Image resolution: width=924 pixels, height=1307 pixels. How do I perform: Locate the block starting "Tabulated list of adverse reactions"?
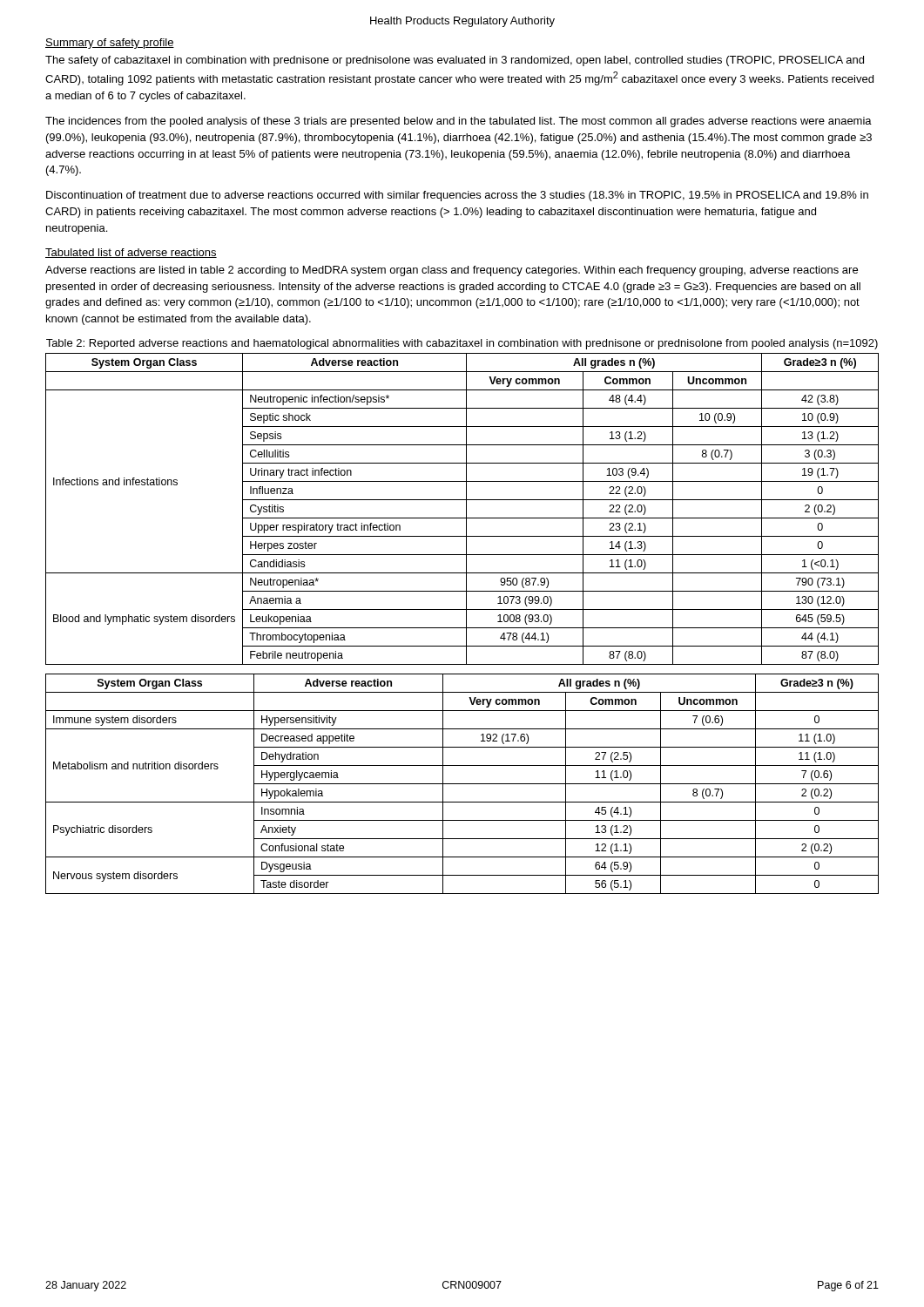[131, 252]
